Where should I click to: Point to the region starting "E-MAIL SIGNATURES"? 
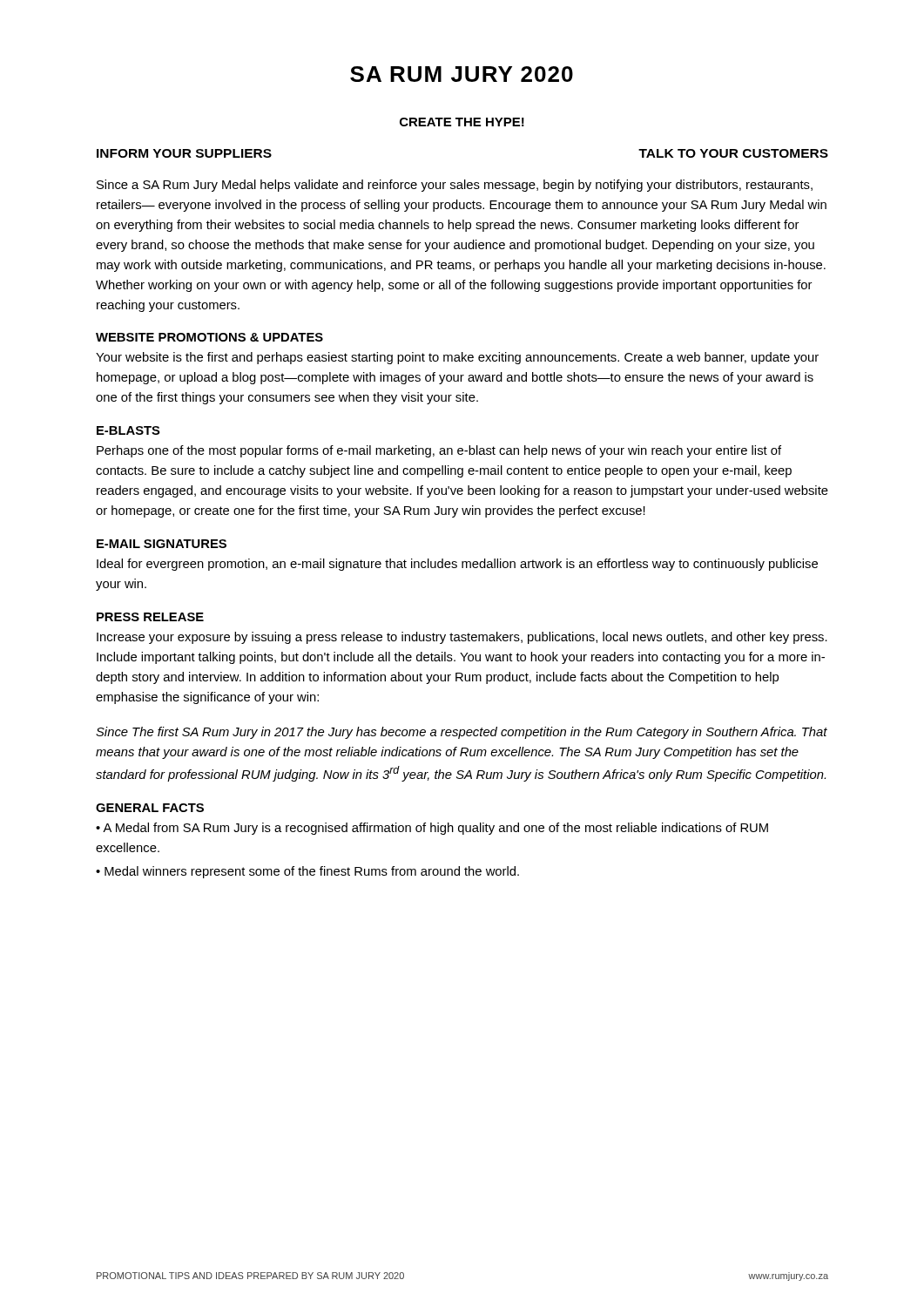click(x=161, y=544)
